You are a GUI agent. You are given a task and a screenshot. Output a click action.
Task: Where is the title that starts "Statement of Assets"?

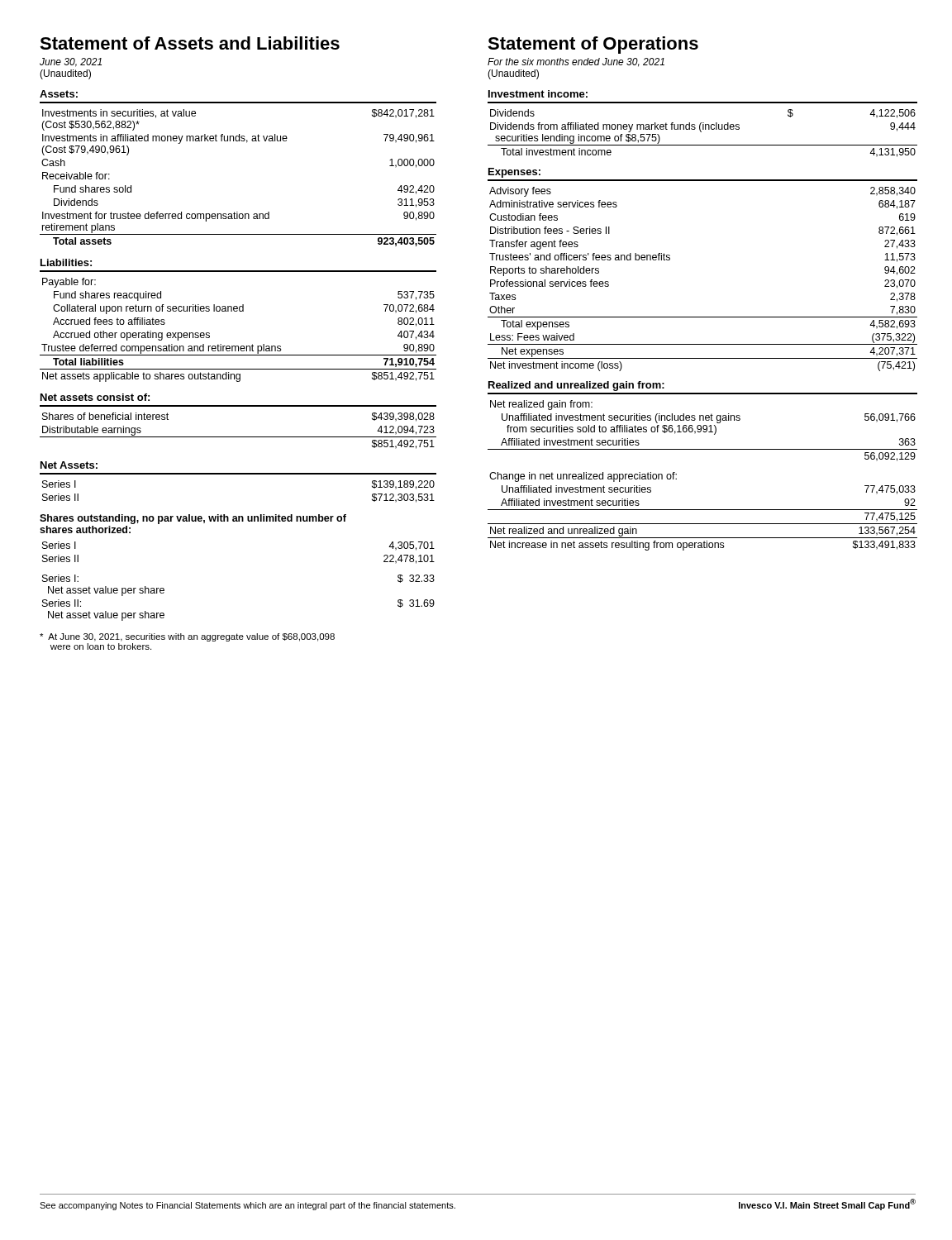pyautogui.click(x=238, y=44)
